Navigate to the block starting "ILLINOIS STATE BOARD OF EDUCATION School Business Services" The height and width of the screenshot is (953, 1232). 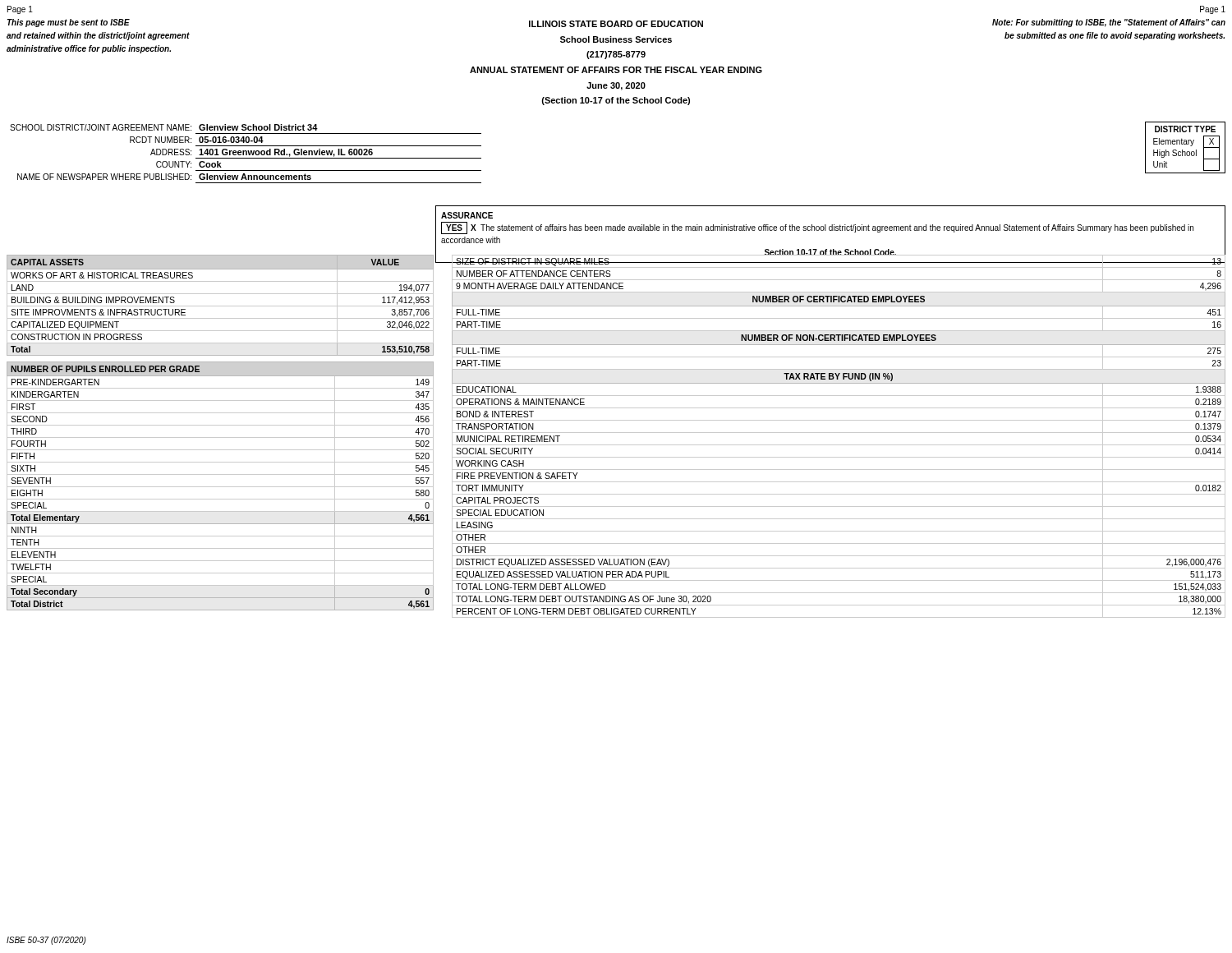point(616,62)
